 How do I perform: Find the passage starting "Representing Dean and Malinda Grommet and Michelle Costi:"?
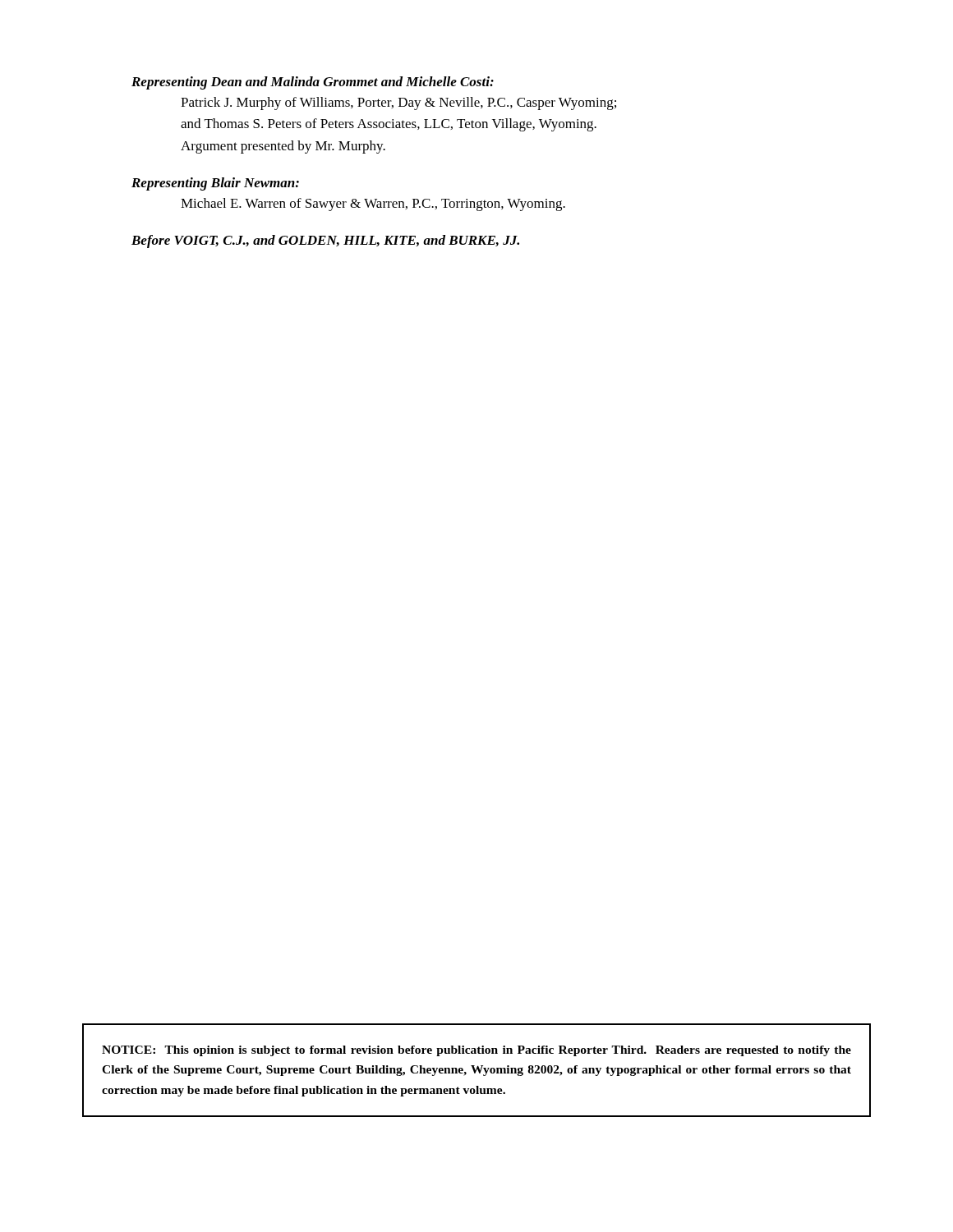(476, 115)
